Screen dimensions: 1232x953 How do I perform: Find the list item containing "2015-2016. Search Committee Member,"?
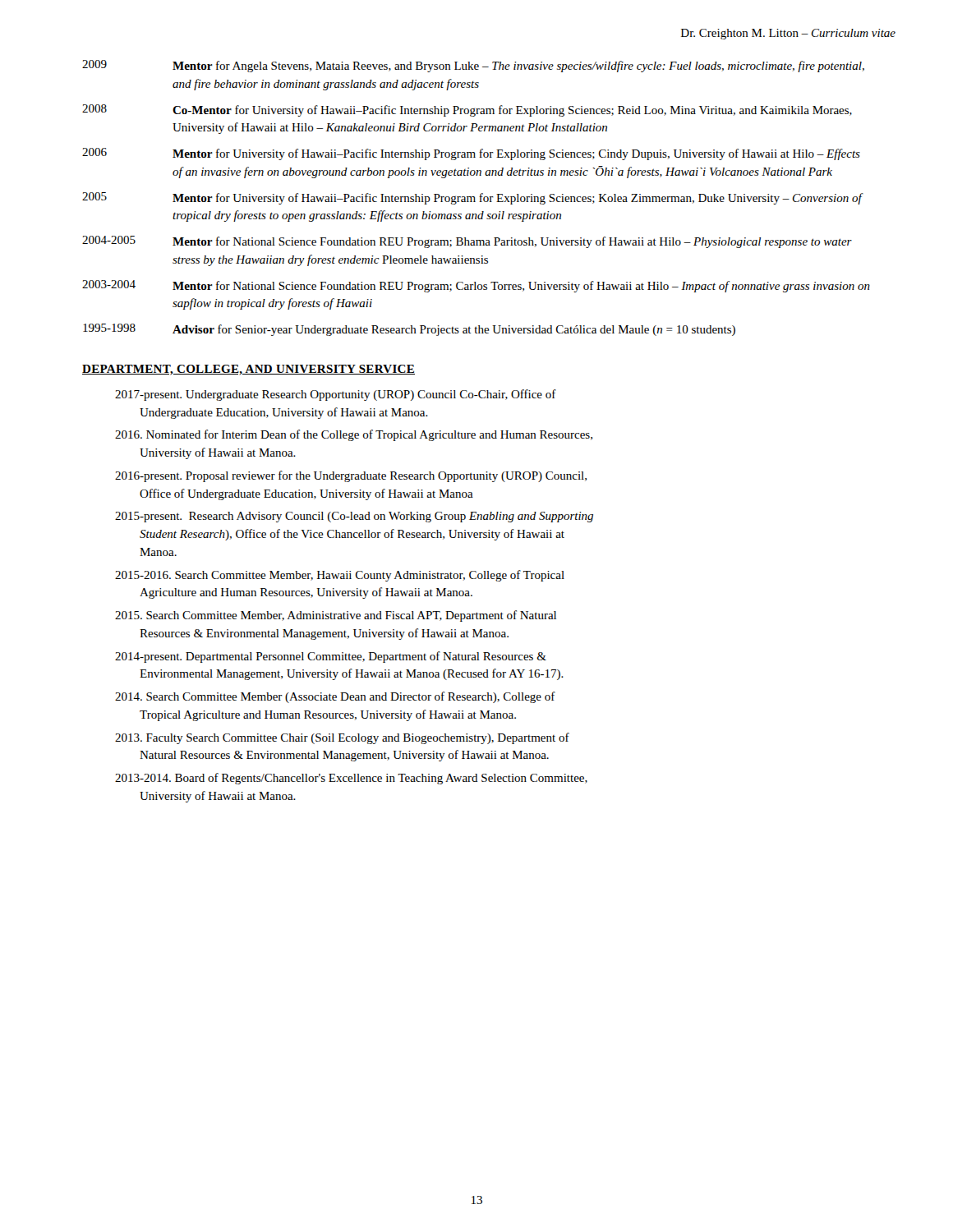click(x=340, y=583)
